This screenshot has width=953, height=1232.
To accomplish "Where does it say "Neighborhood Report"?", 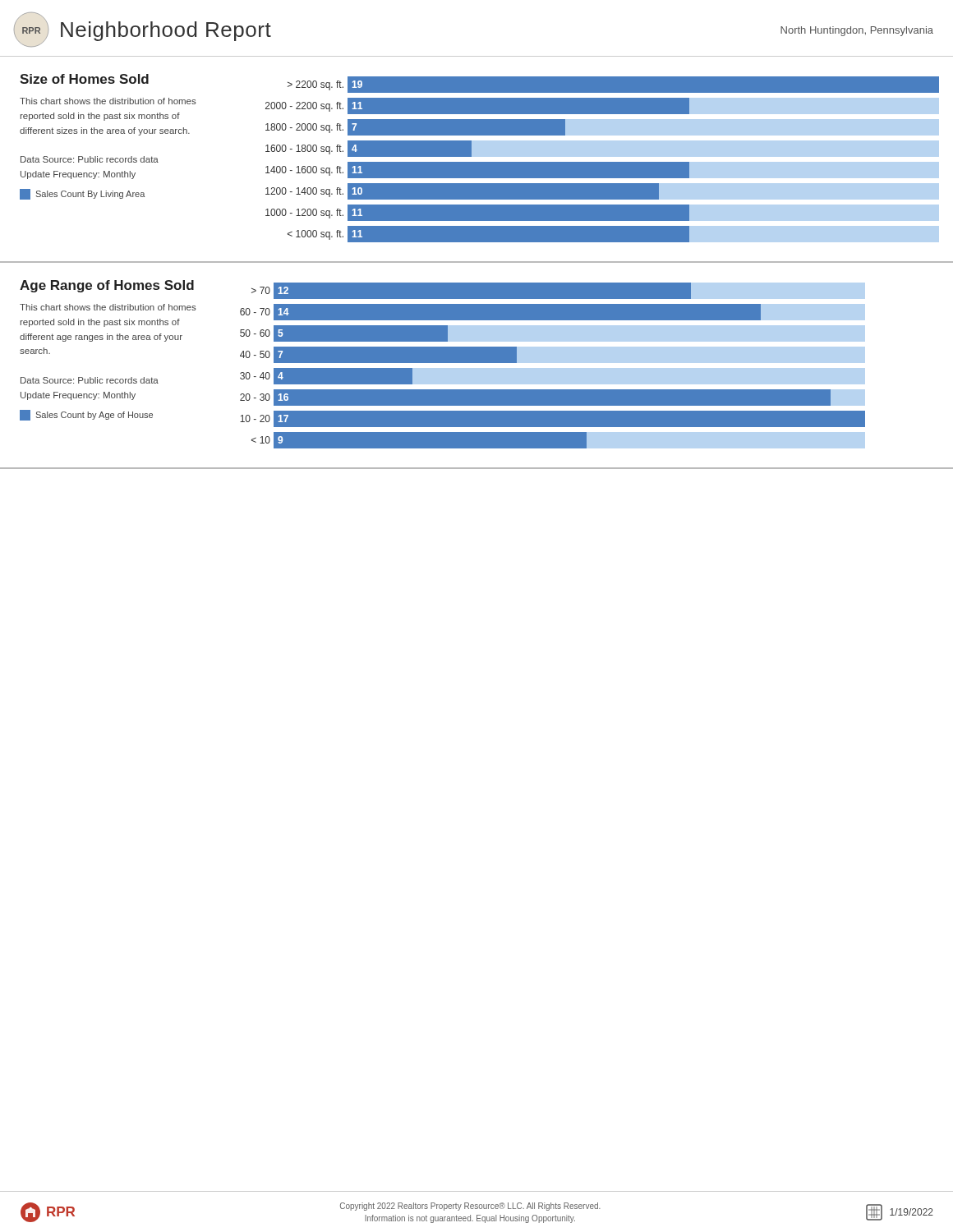I will tap(165, 29).
